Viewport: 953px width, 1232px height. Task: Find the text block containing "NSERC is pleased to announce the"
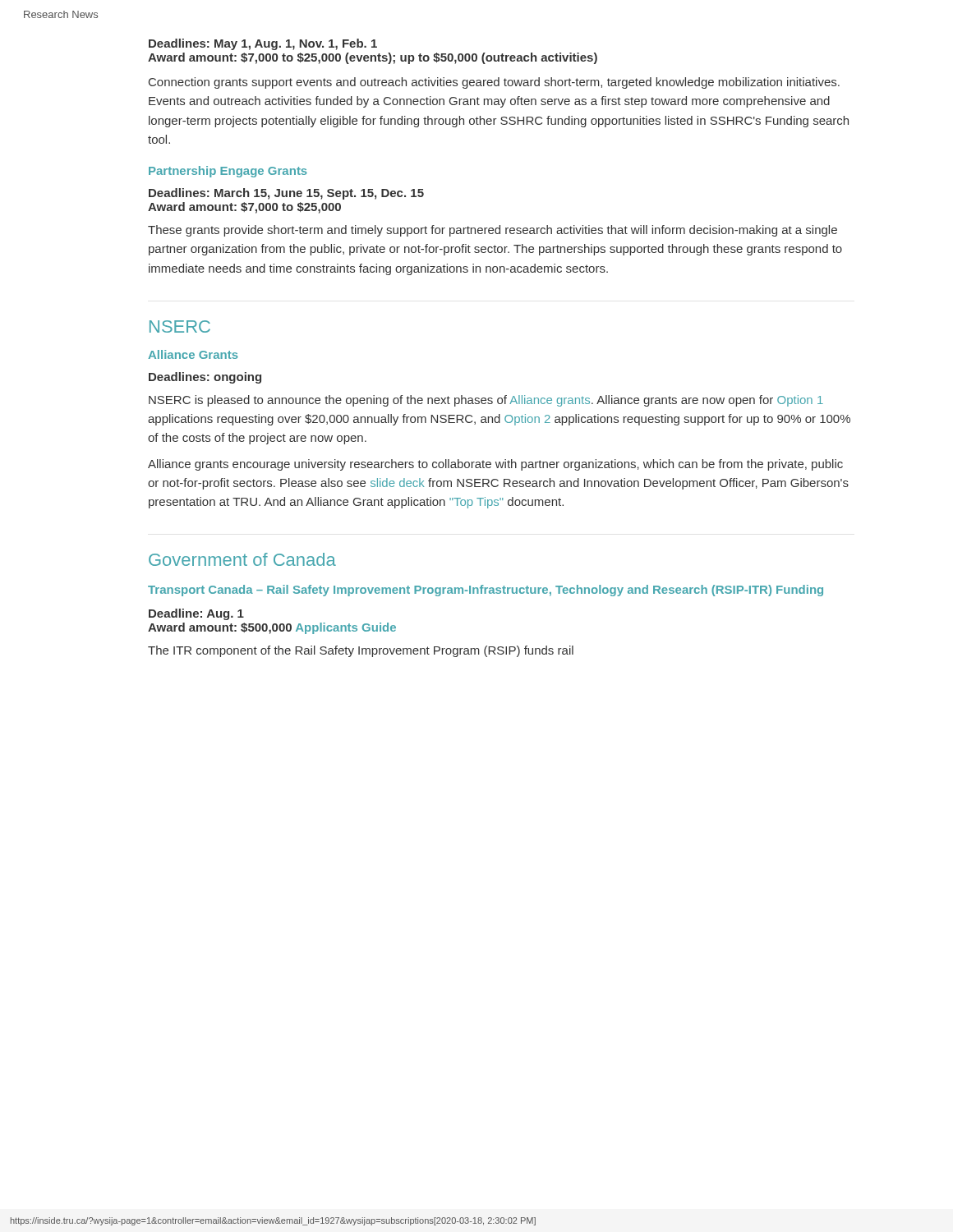[499, 418]
